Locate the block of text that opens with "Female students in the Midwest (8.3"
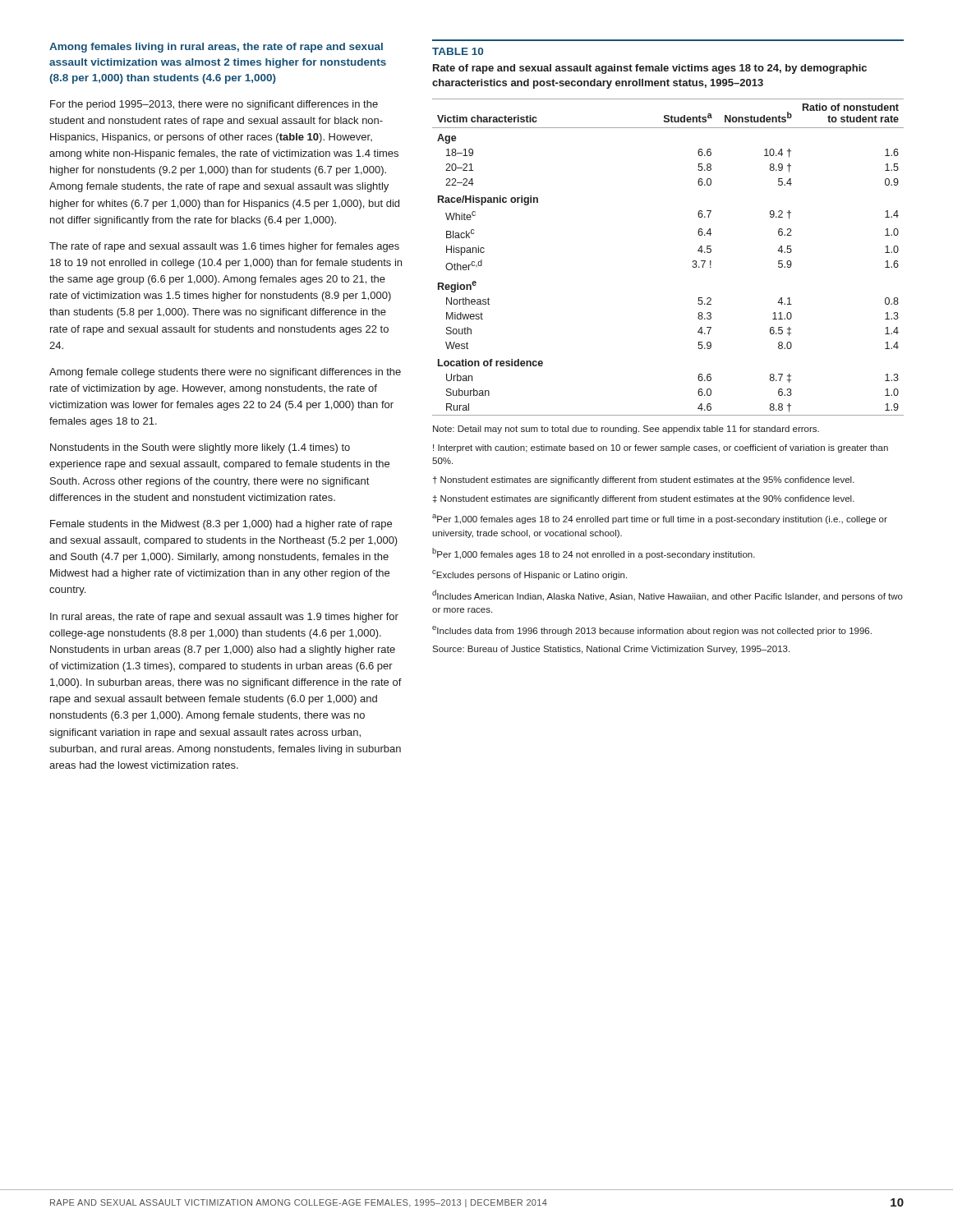 click(x=224, y=557)
